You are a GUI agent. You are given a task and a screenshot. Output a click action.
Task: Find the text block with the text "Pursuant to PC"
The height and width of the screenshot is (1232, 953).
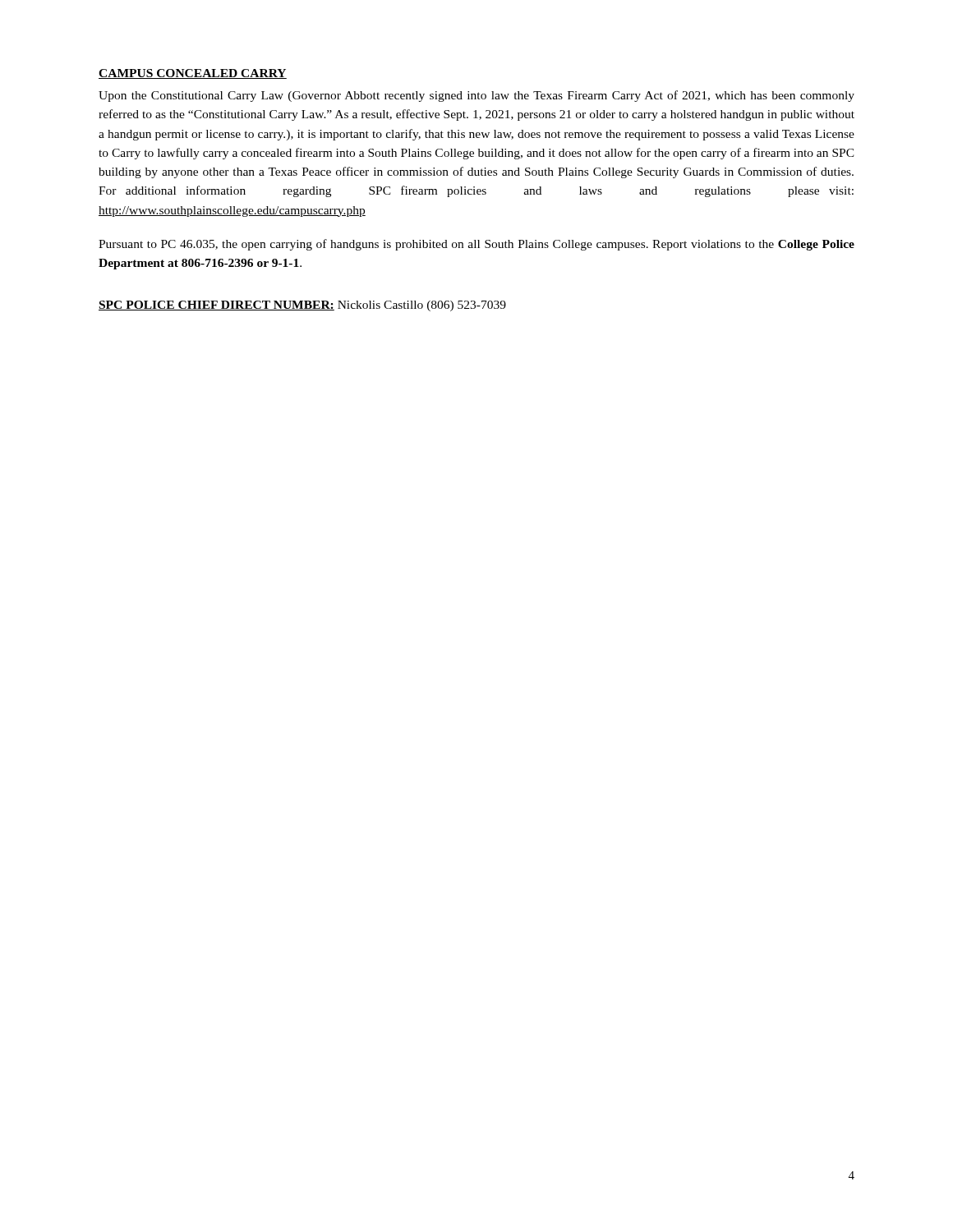tap(476, 253)
